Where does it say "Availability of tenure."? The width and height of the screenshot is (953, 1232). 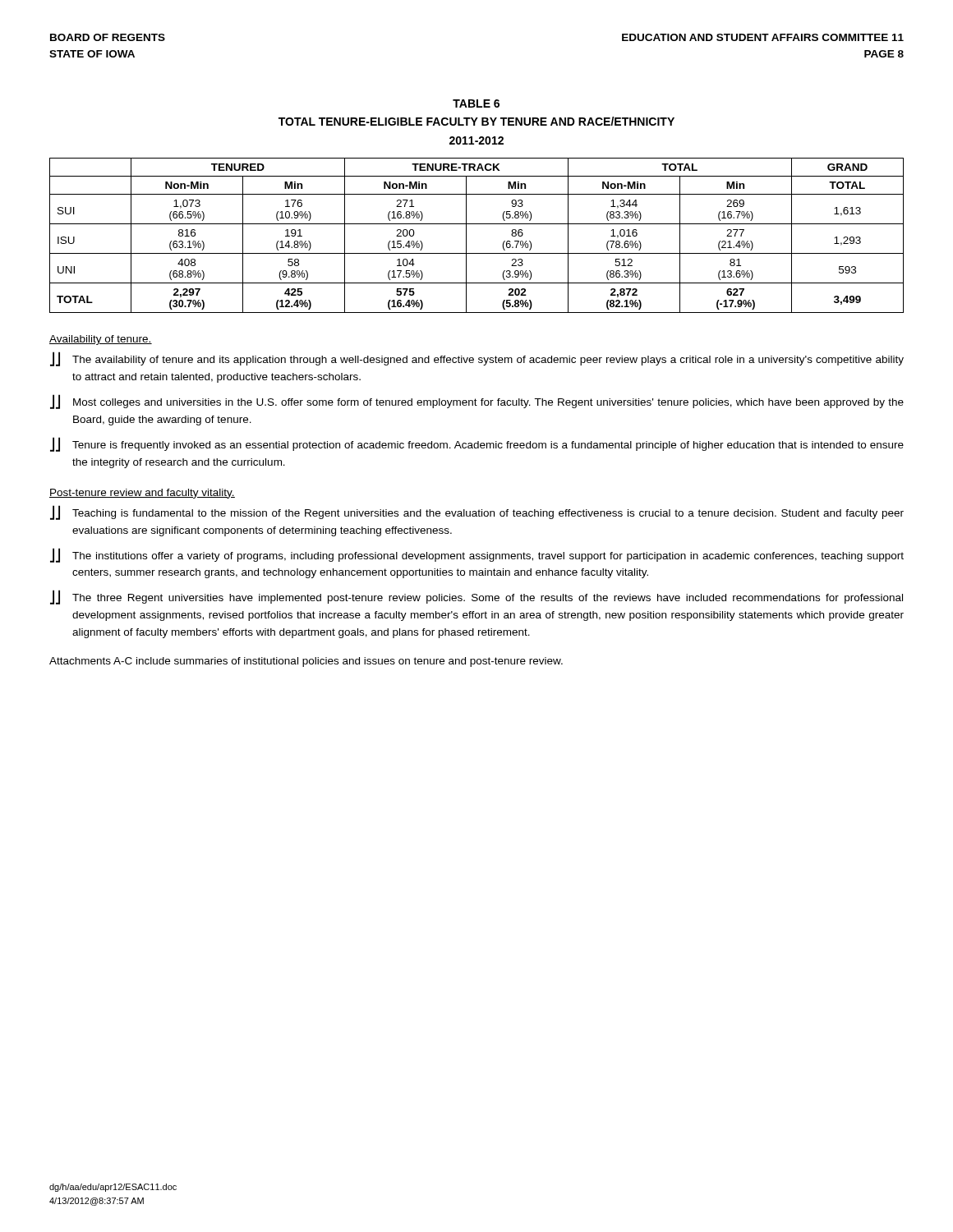point(100,339)
